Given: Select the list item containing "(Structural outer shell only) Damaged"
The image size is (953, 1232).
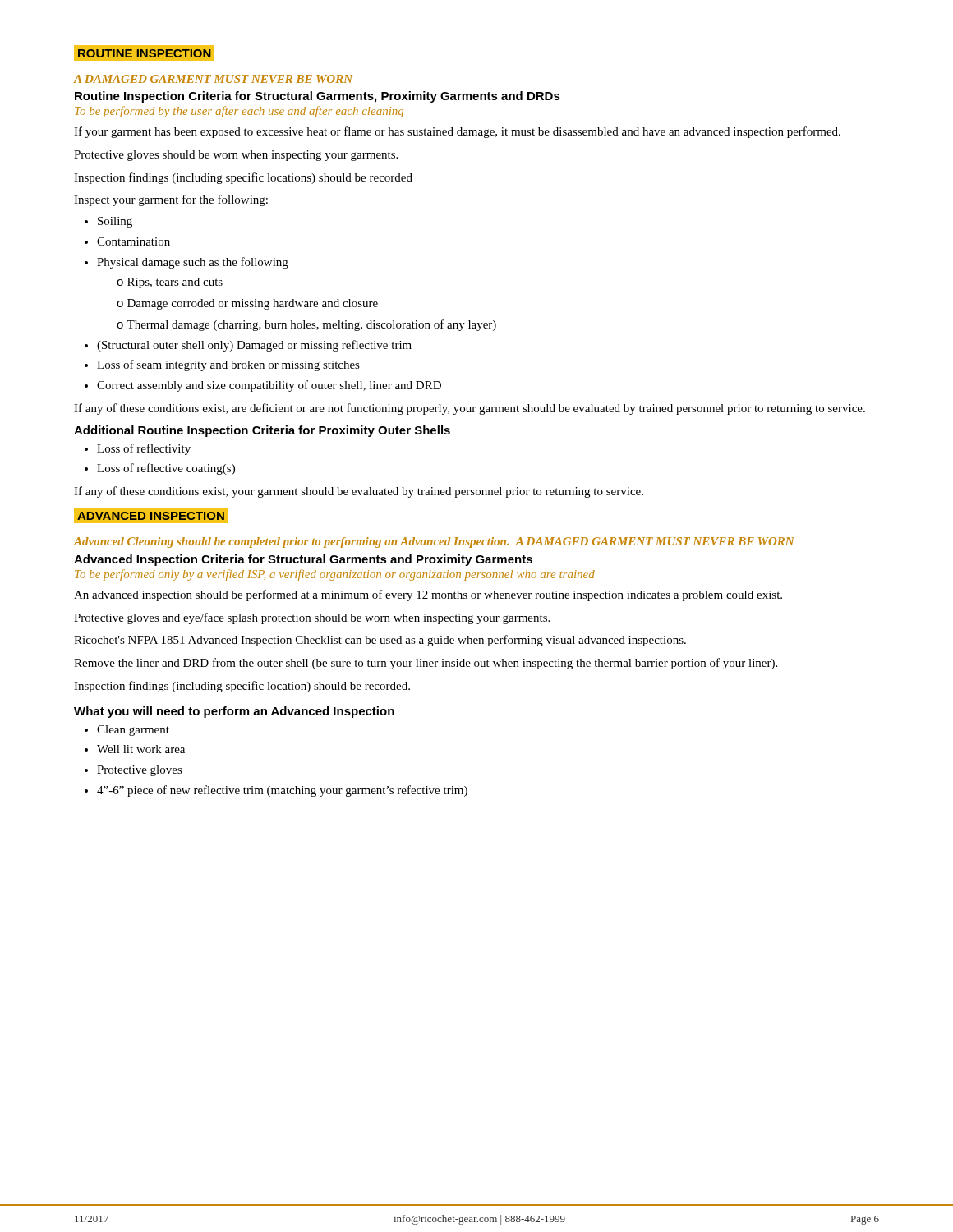Looking at the screenshot, I should coord(254,345).
